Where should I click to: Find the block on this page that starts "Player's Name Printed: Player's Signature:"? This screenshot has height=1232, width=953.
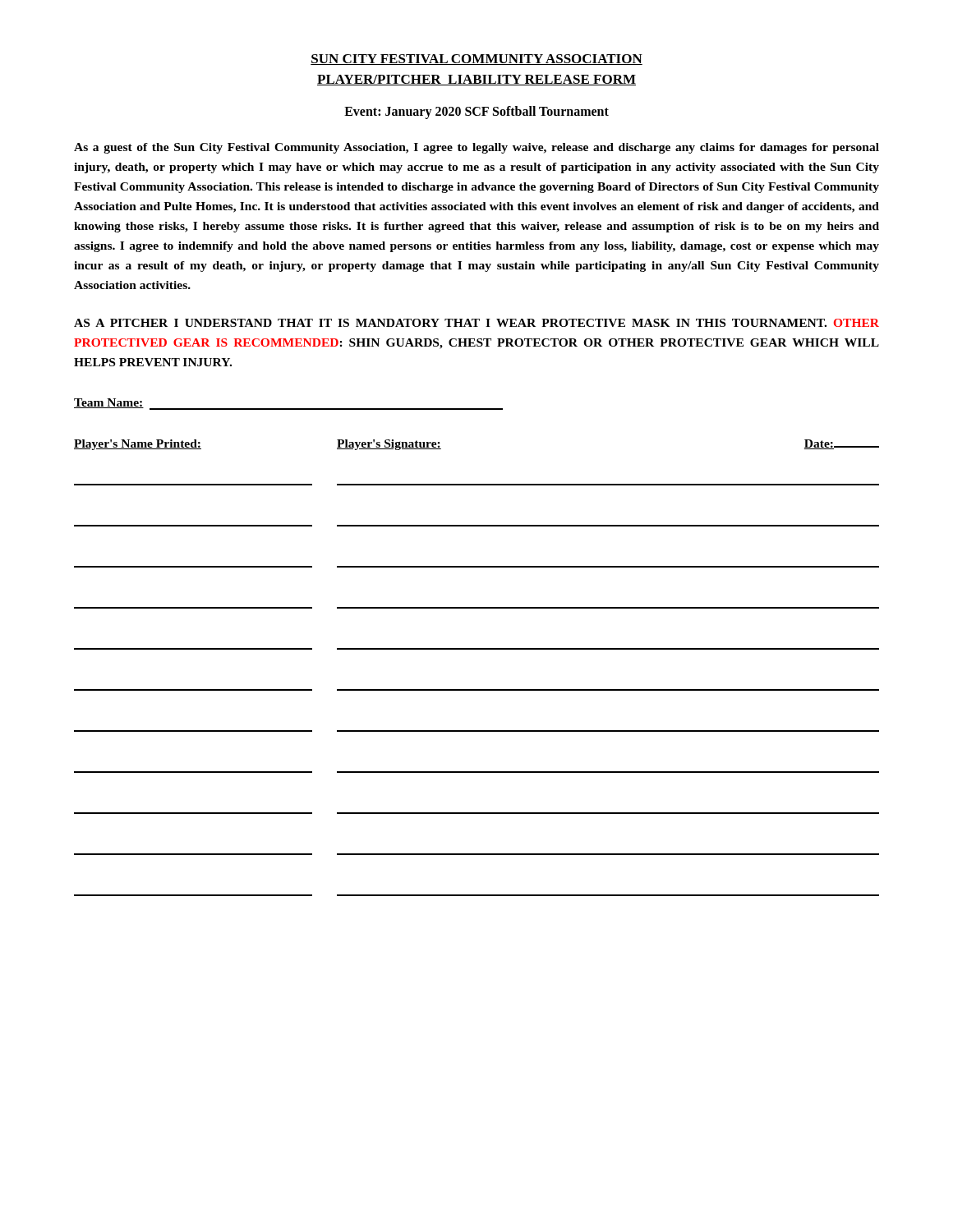138,445
